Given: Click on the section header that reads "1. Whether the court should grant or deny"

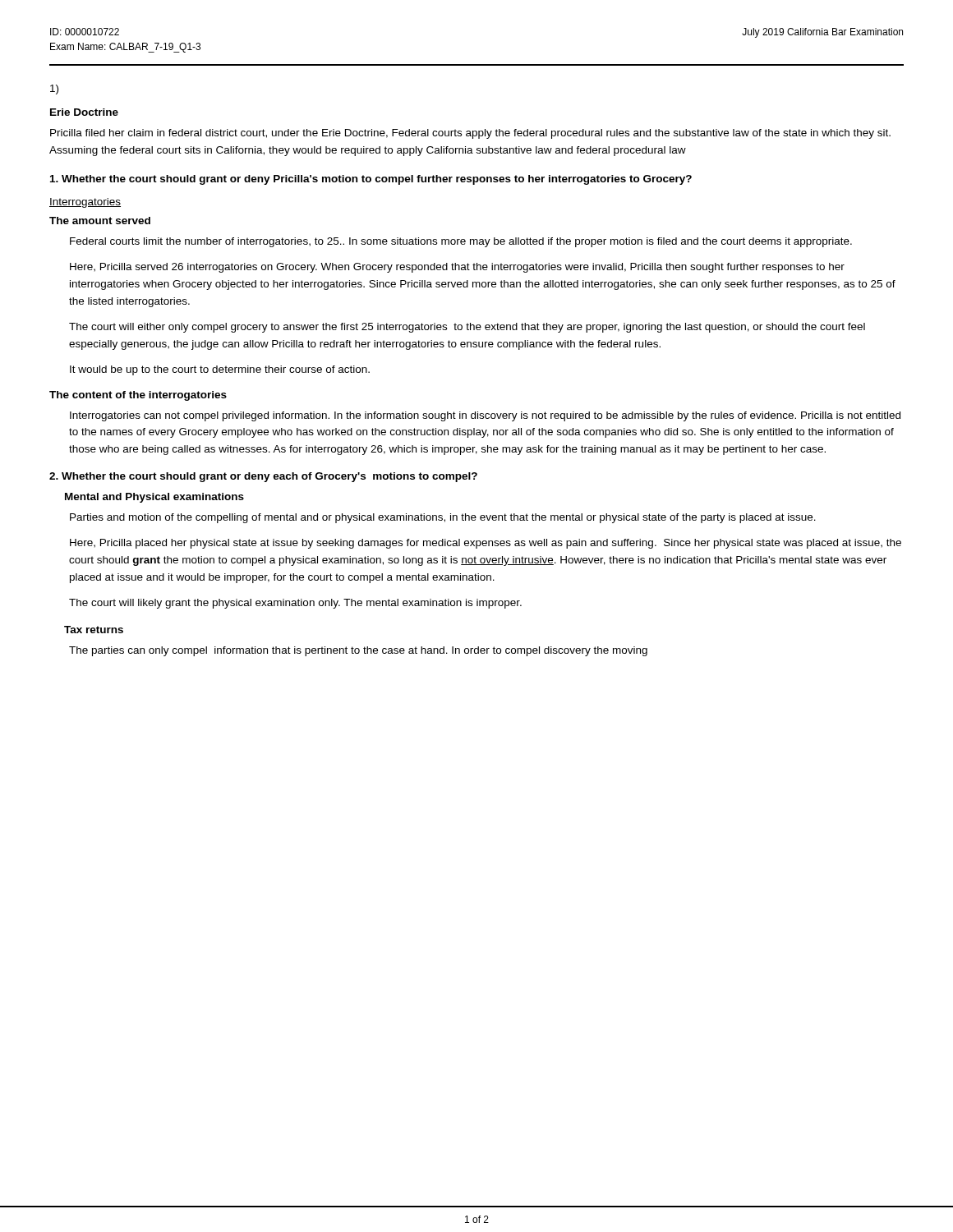Looking at the screenshot, I should [371, 179].
